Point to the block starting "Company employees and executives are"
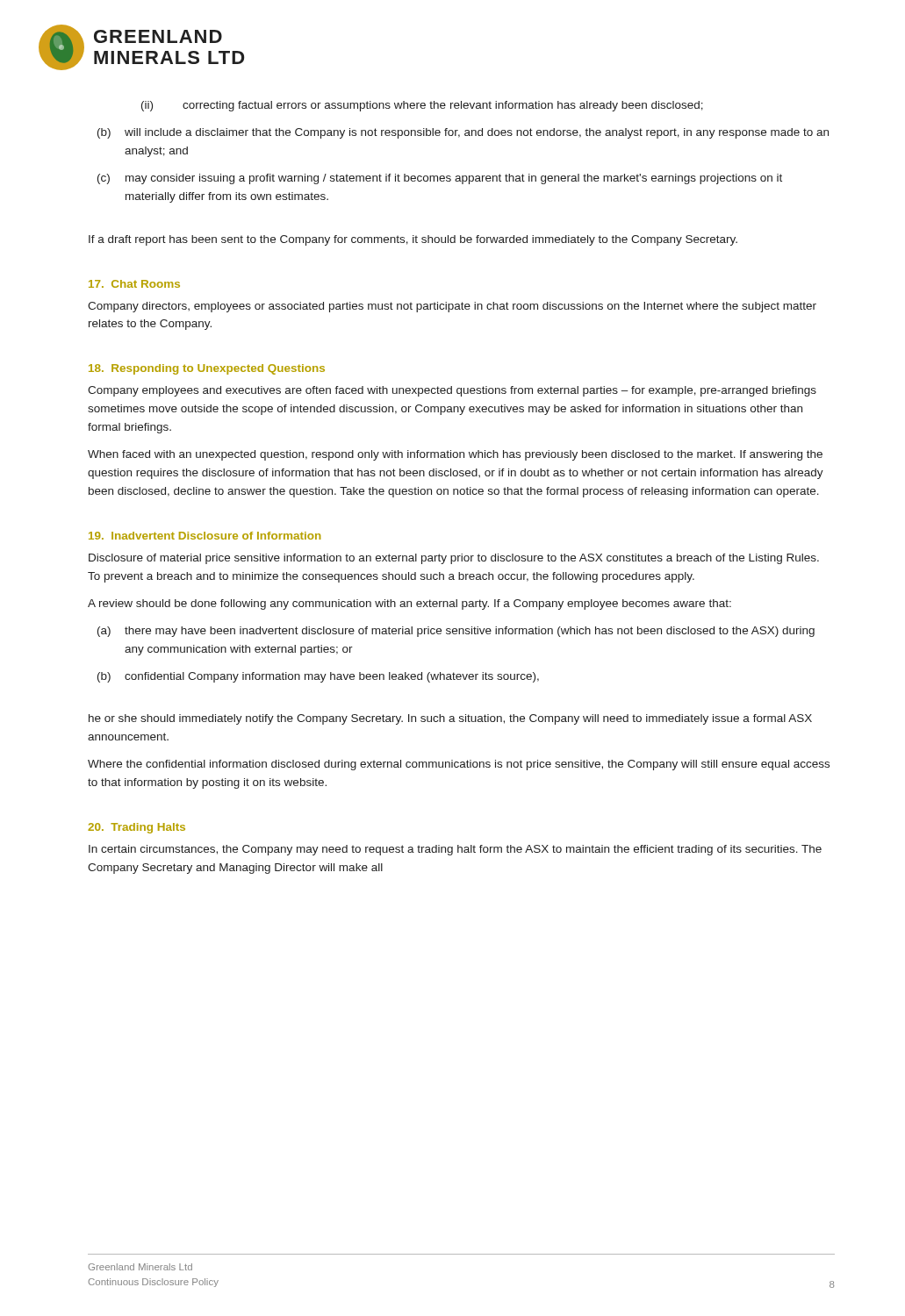The height and width of the screenshot is (1316, 905). pos(452,409)
